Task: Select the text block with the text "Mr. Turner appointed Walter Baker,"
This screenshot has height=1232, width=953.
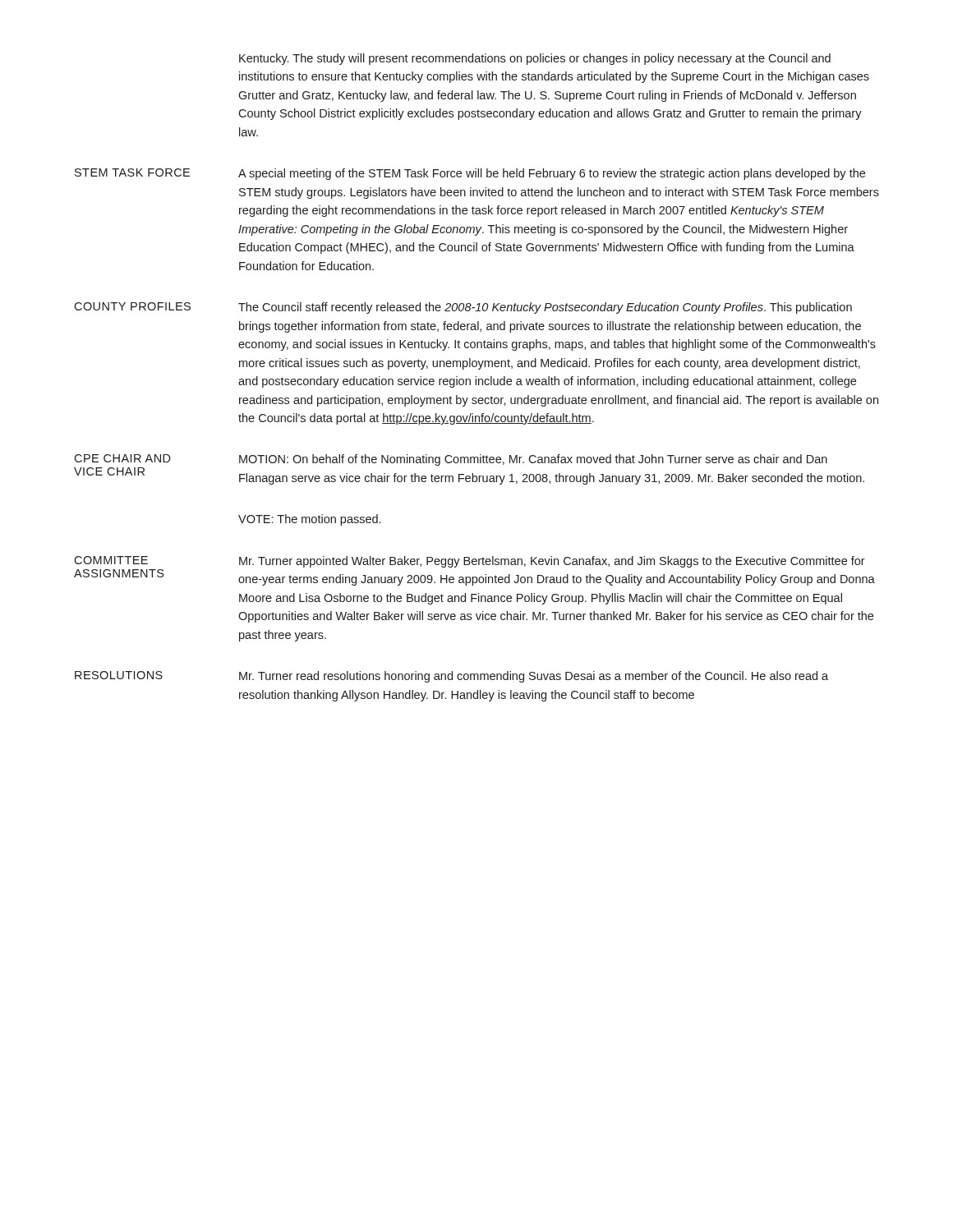Action: (556, 598)
